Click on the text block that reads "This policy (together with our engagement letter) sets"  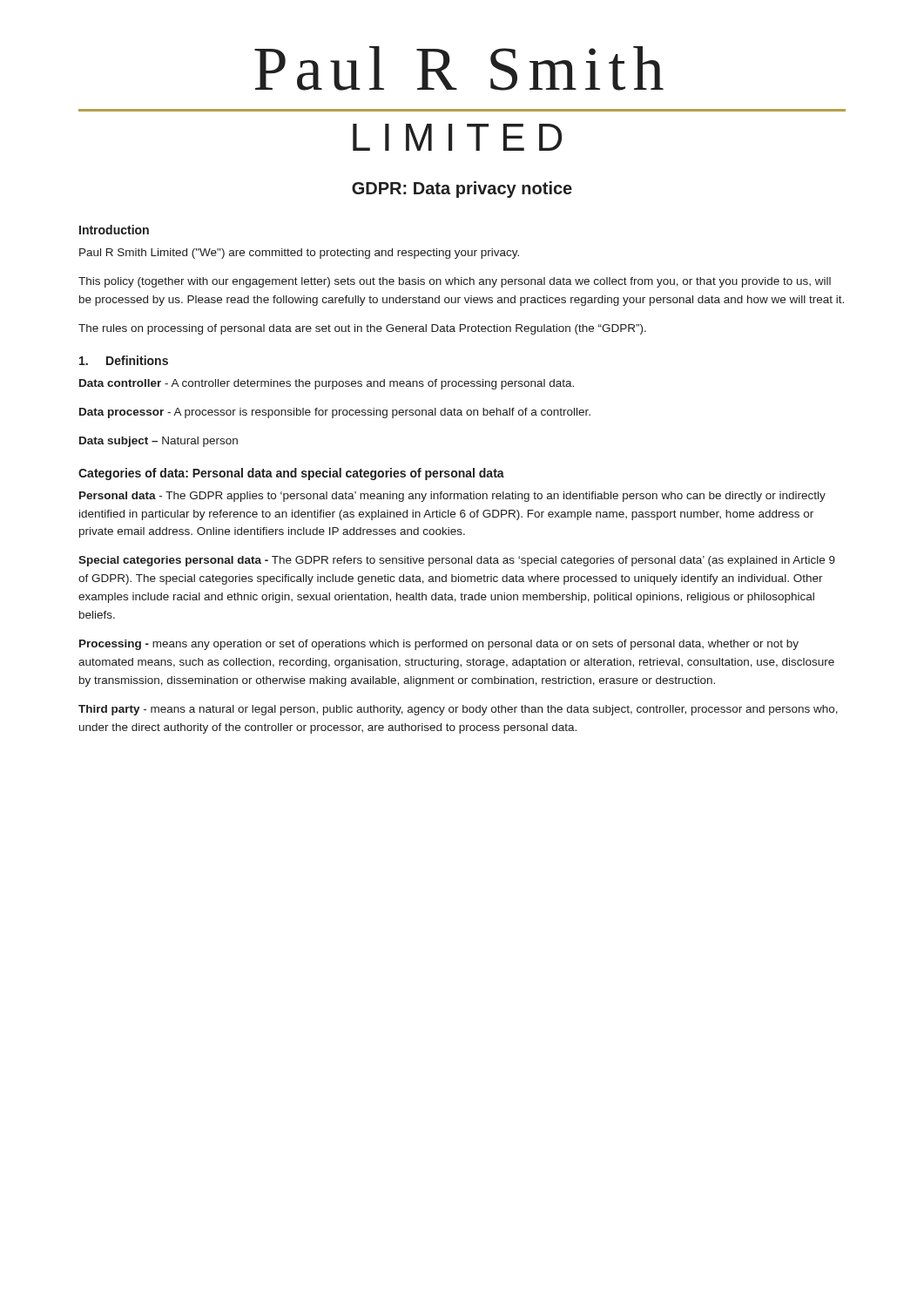tap(462, 290)
